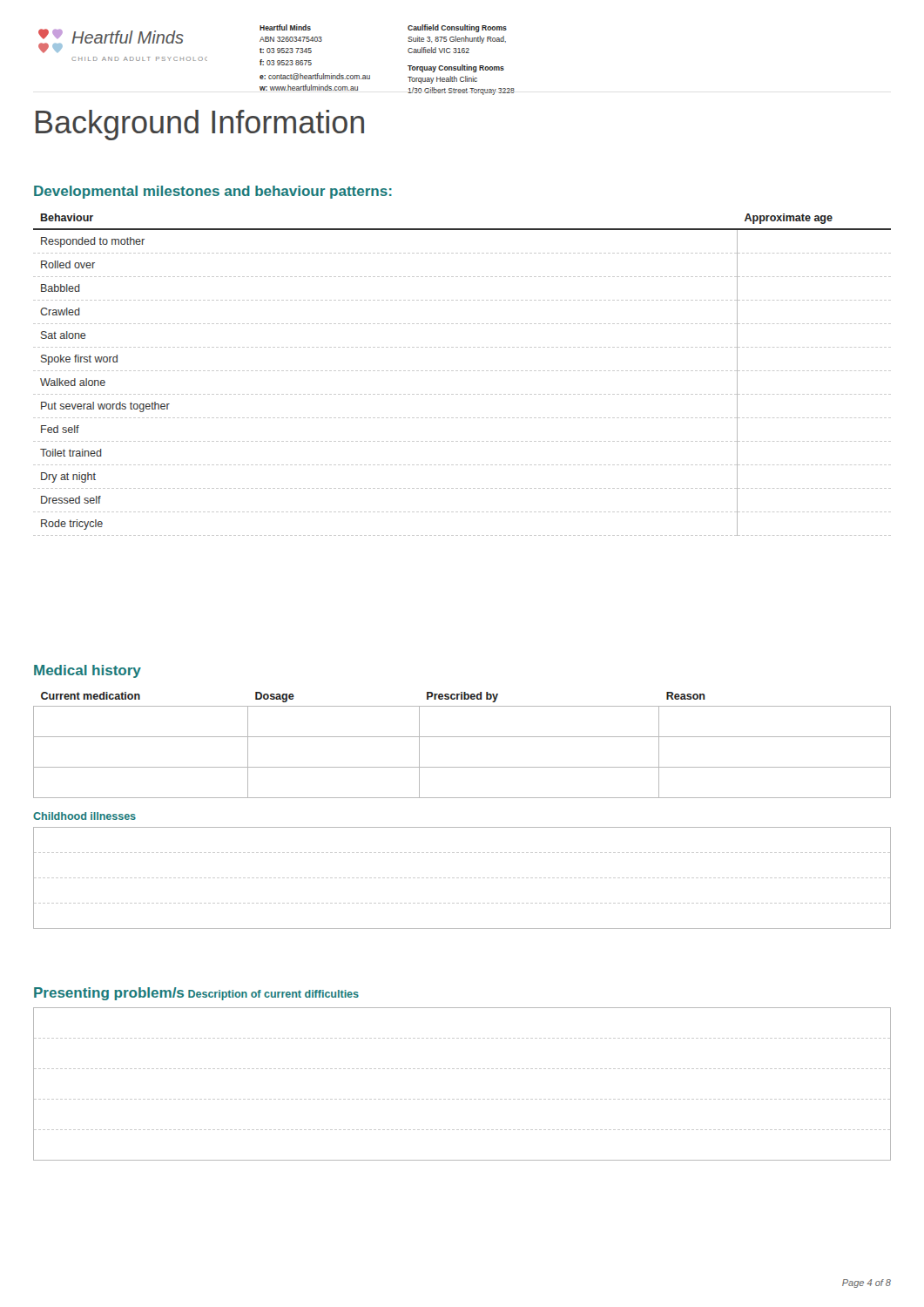Where does it say "Developmental milestones and behaviour patterns:"?
Image resolution: width=924 pixels, height=1307 pixels.
point(213,192)
